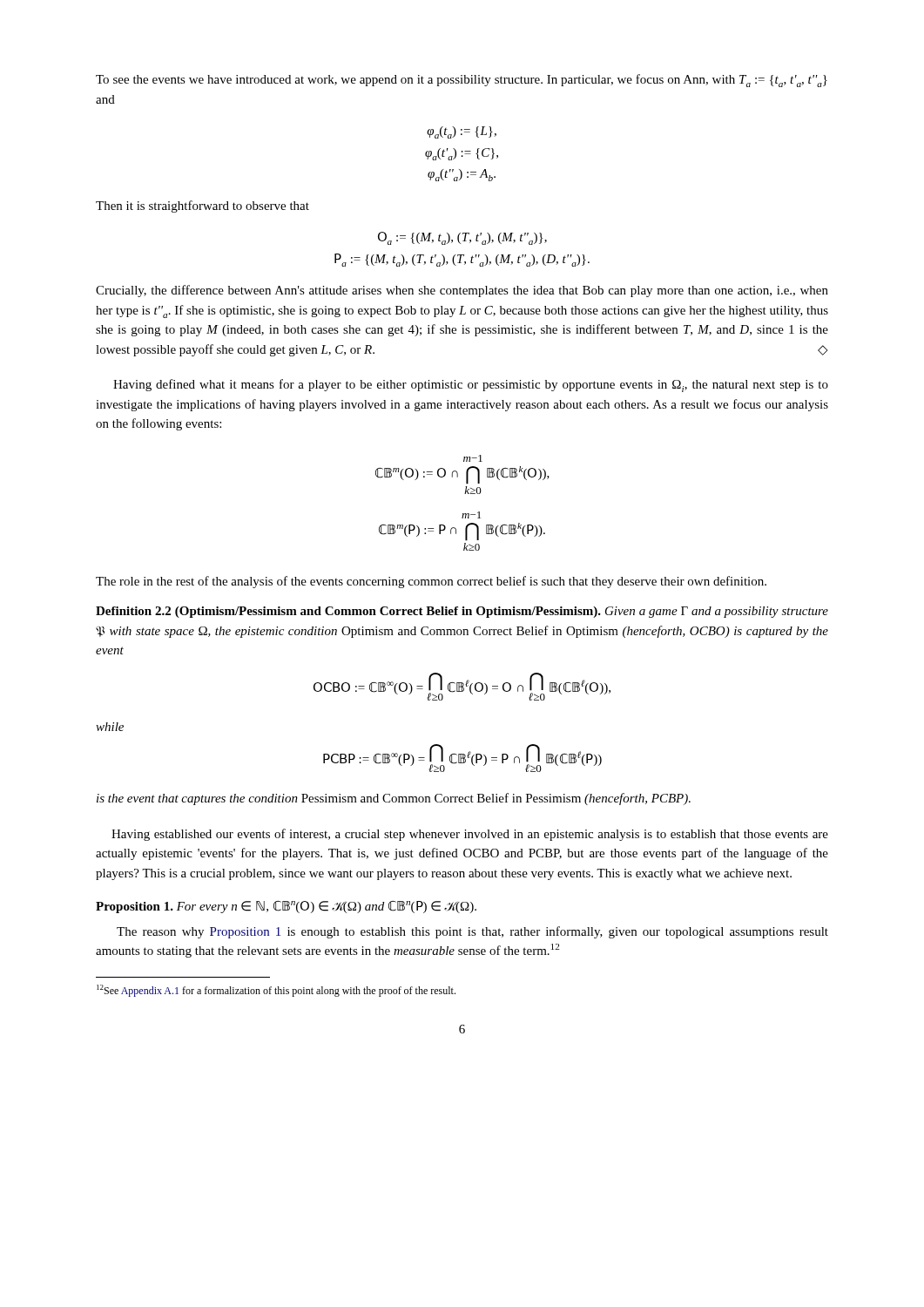Find the formula on this page that starts "ℂ𝔹m(𝖮) := 𝖮 ∩ m−1 ⋂ k≥0"
Image resolution: width=924 pixels, height=1307 pixels.
point(462,502)
